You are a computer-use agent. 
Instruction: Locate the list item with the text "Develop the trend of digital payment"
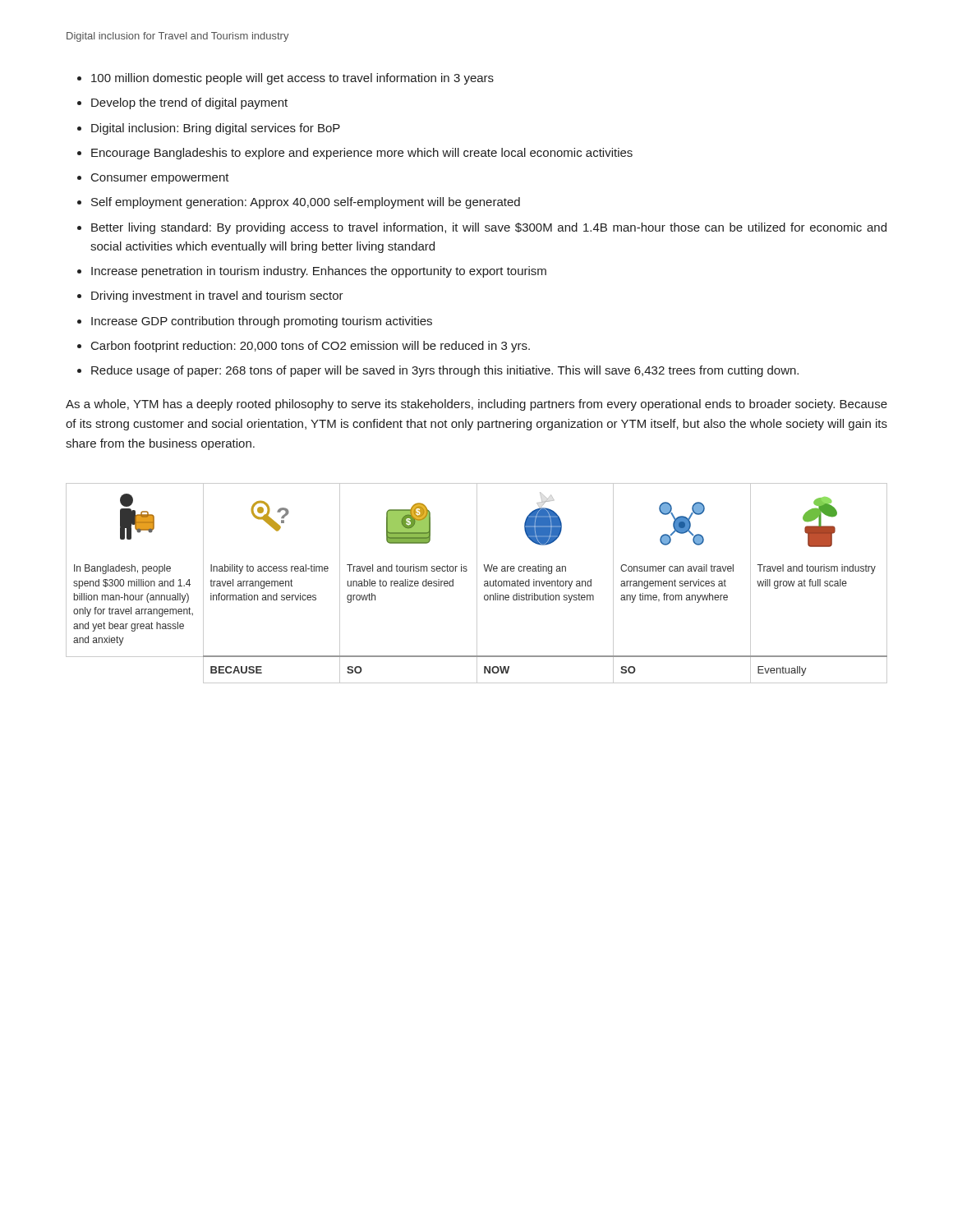(x=189, y=102)
